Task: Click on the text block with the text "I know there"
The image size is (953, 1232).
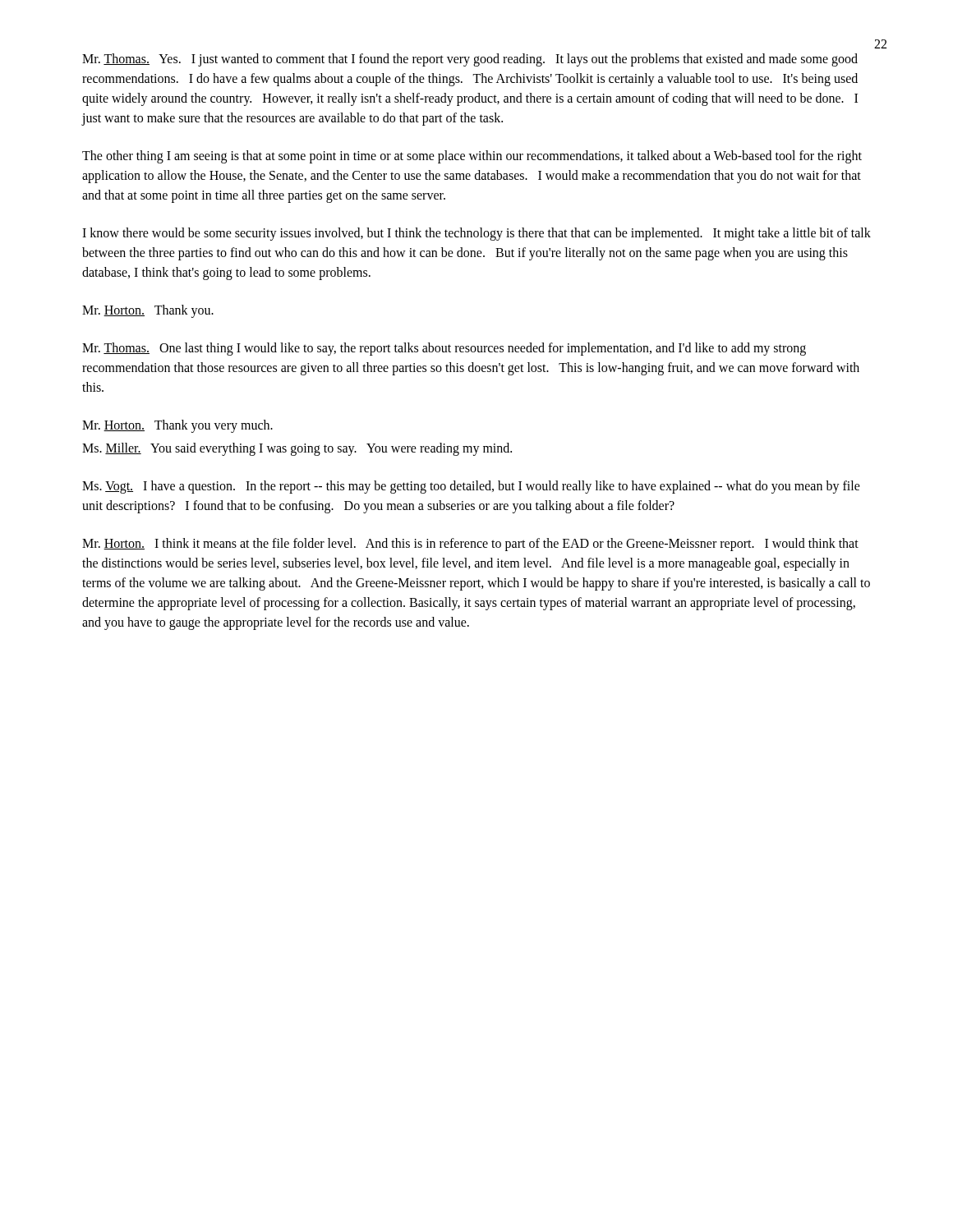Action: point(476,253)
